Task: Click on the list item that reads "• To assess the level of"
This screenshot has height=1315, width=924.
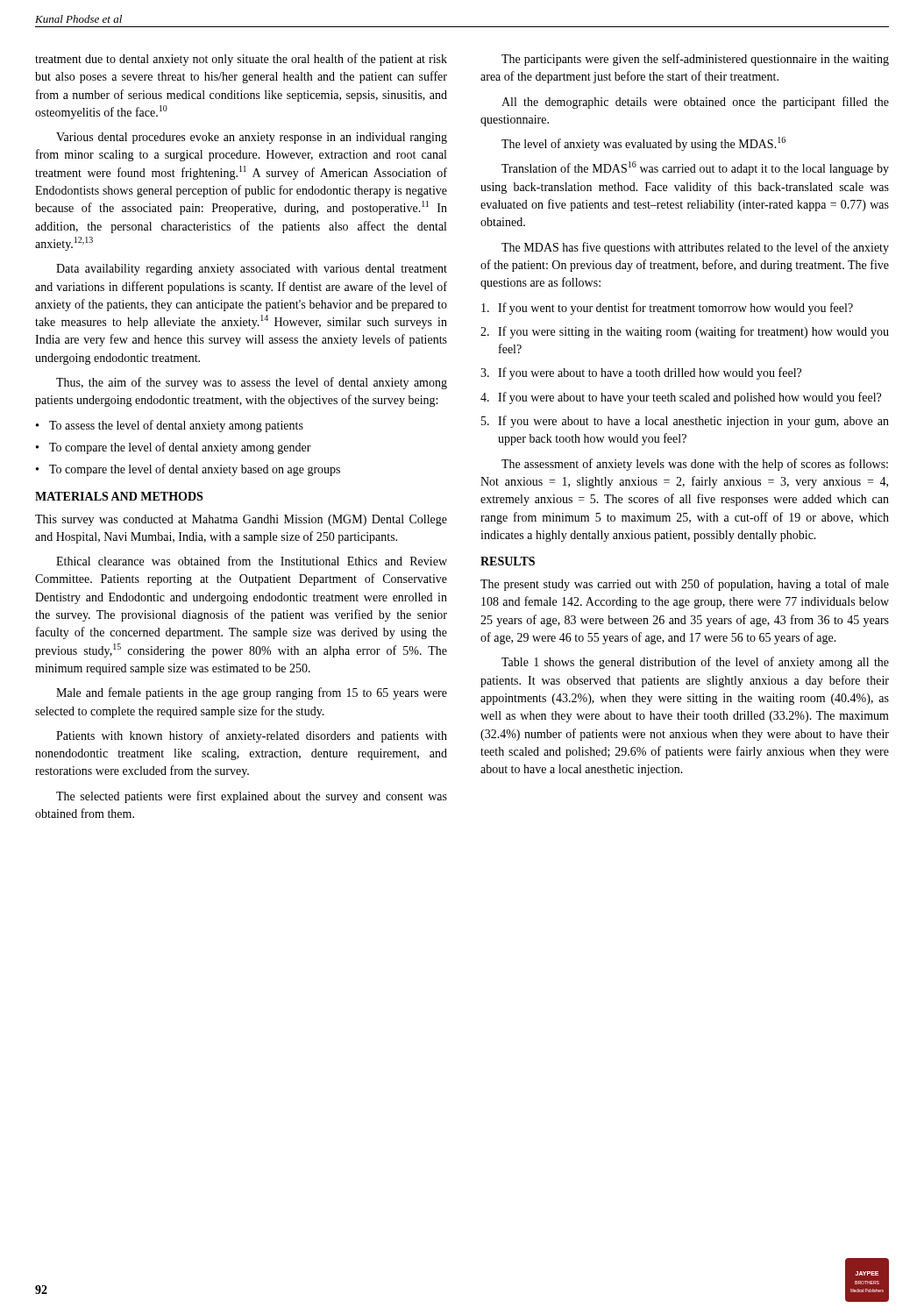Action: point(241,426)
